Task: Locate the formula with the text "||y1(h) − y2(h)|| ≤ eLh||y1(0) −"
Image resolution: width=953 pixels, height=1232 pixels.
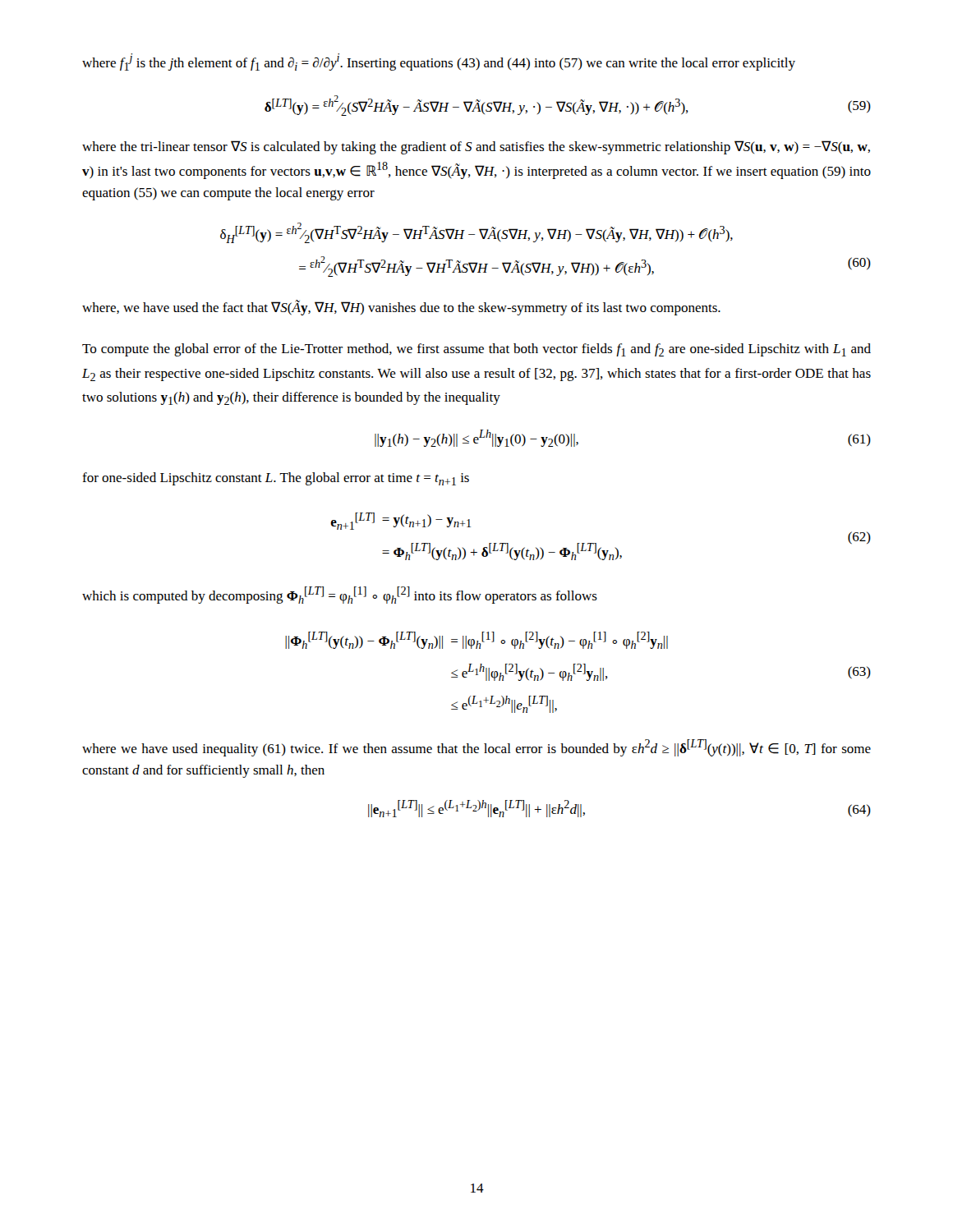Action: (476, 439)
